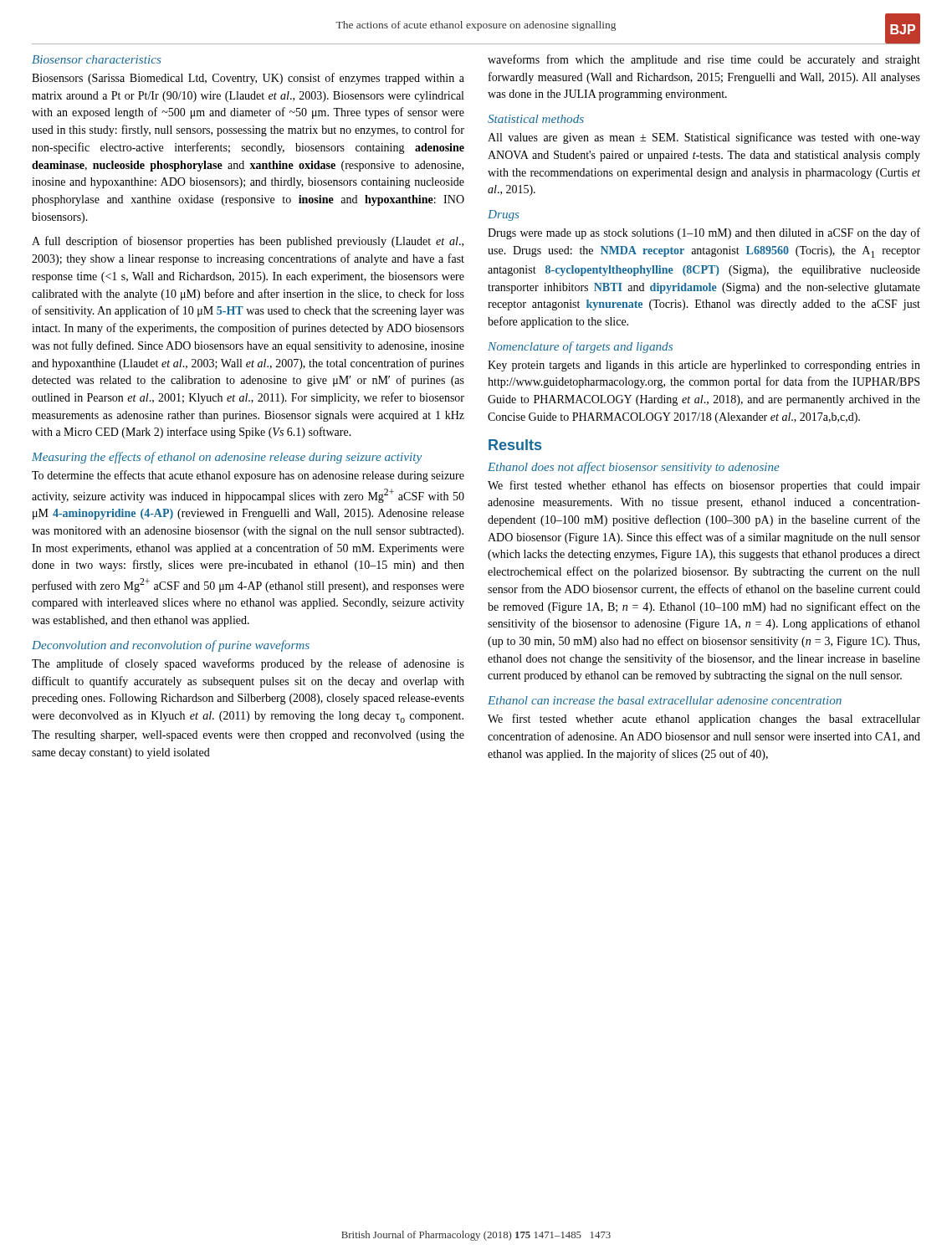Locate the section header that reads "Deconvolution and reconvolution of"
Screen dimensions: 1255x952
[x=171, y=645]
